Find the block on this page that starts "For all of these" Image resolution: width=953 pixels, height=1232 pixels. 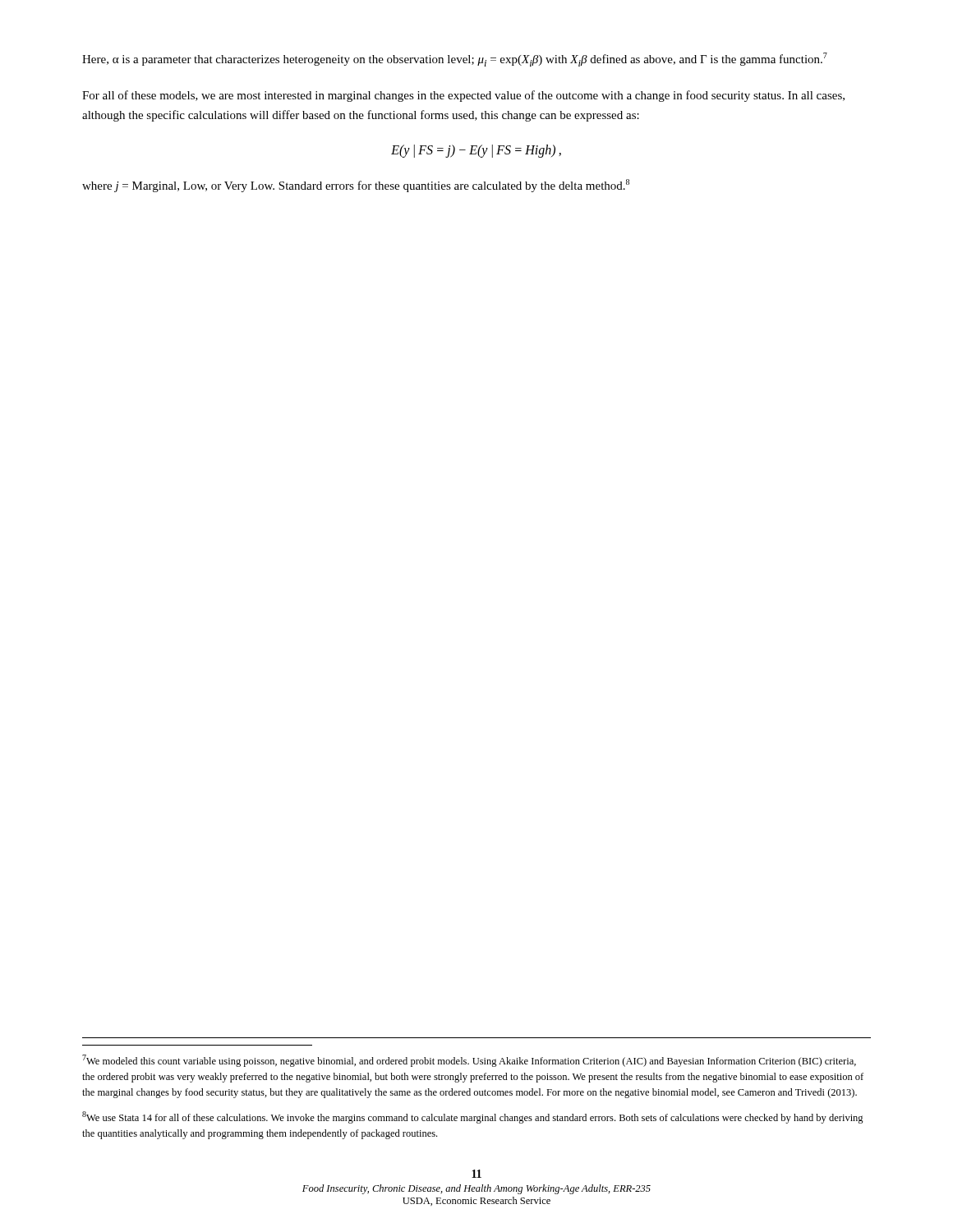point(464,105)
